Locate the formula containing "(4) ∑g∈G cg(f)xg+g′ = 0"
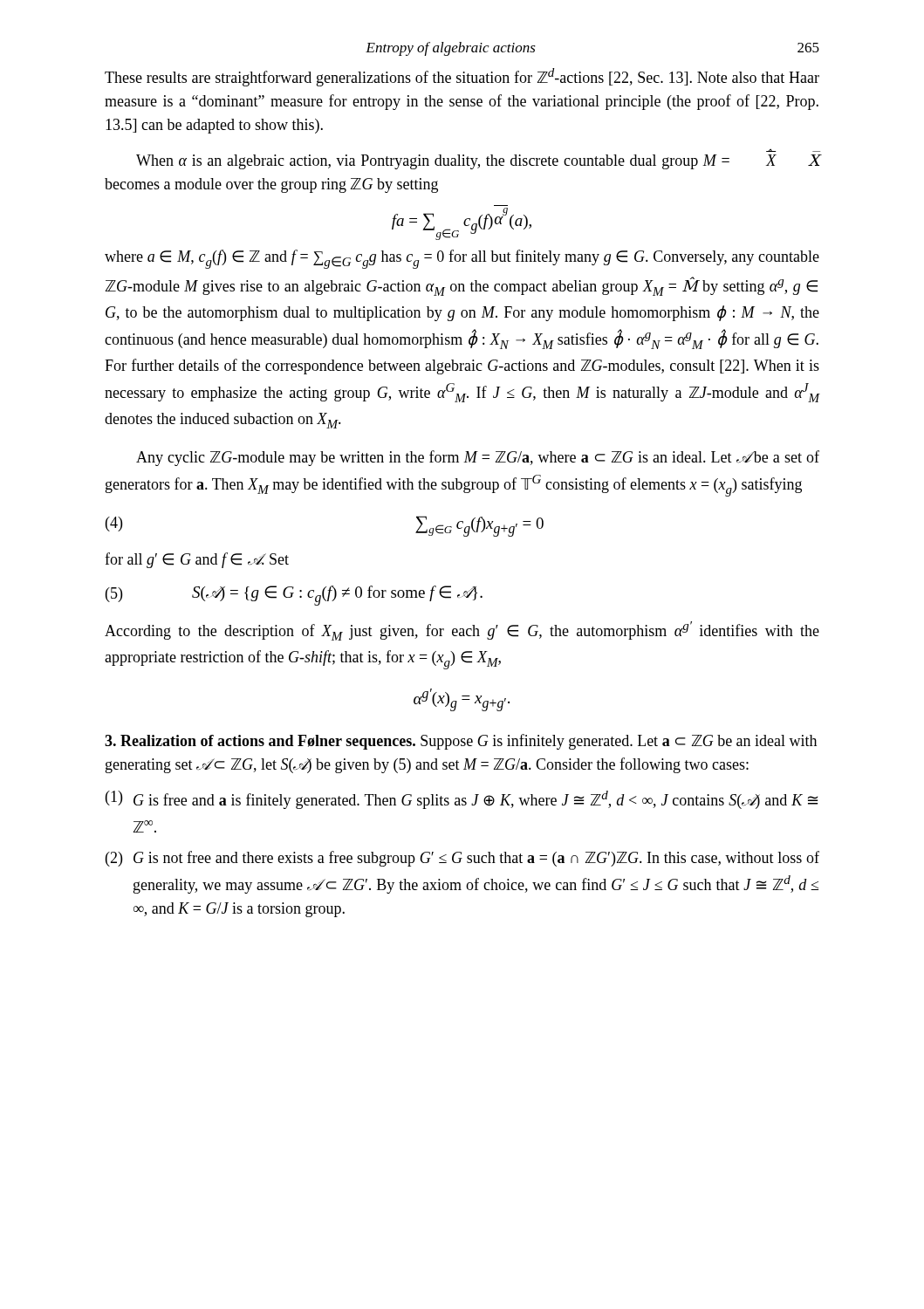The width and height of the screenshot is (924, 1309). tap(462, 524)
